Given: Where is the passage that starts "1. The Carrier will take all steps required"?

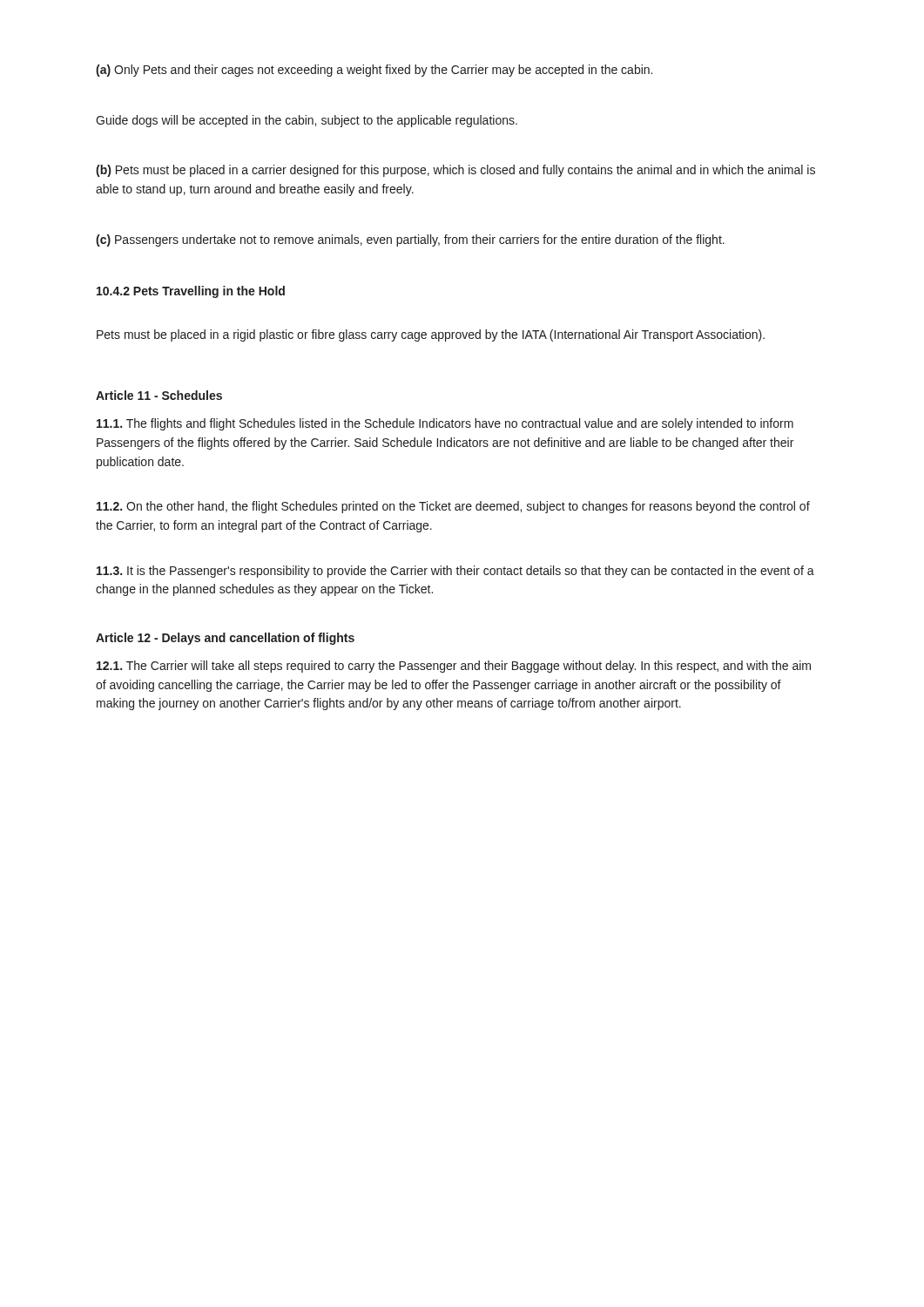Looking at the screenshot, I should [454, 685].
